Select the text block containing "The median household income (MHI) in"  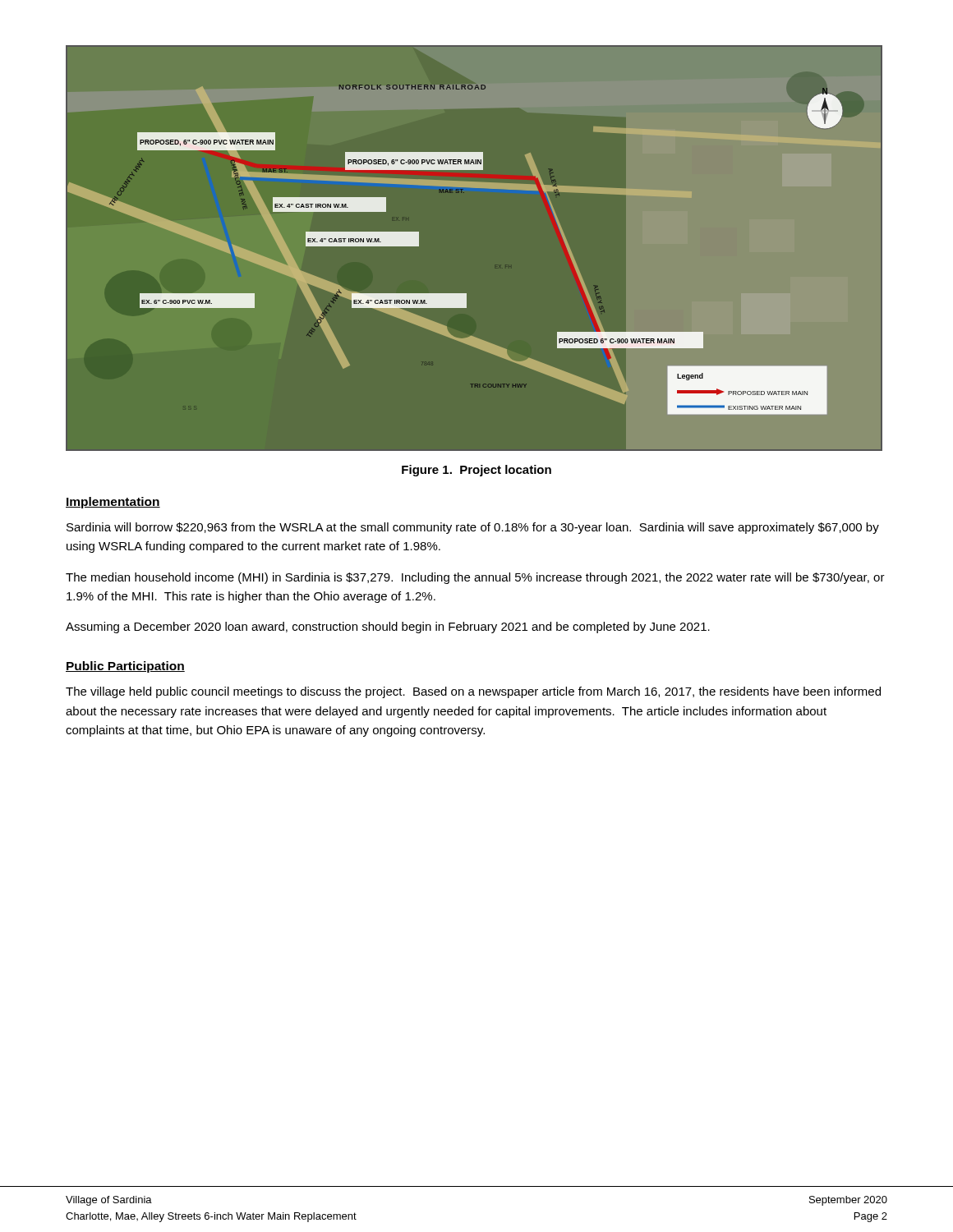click(x=475, y=586)
